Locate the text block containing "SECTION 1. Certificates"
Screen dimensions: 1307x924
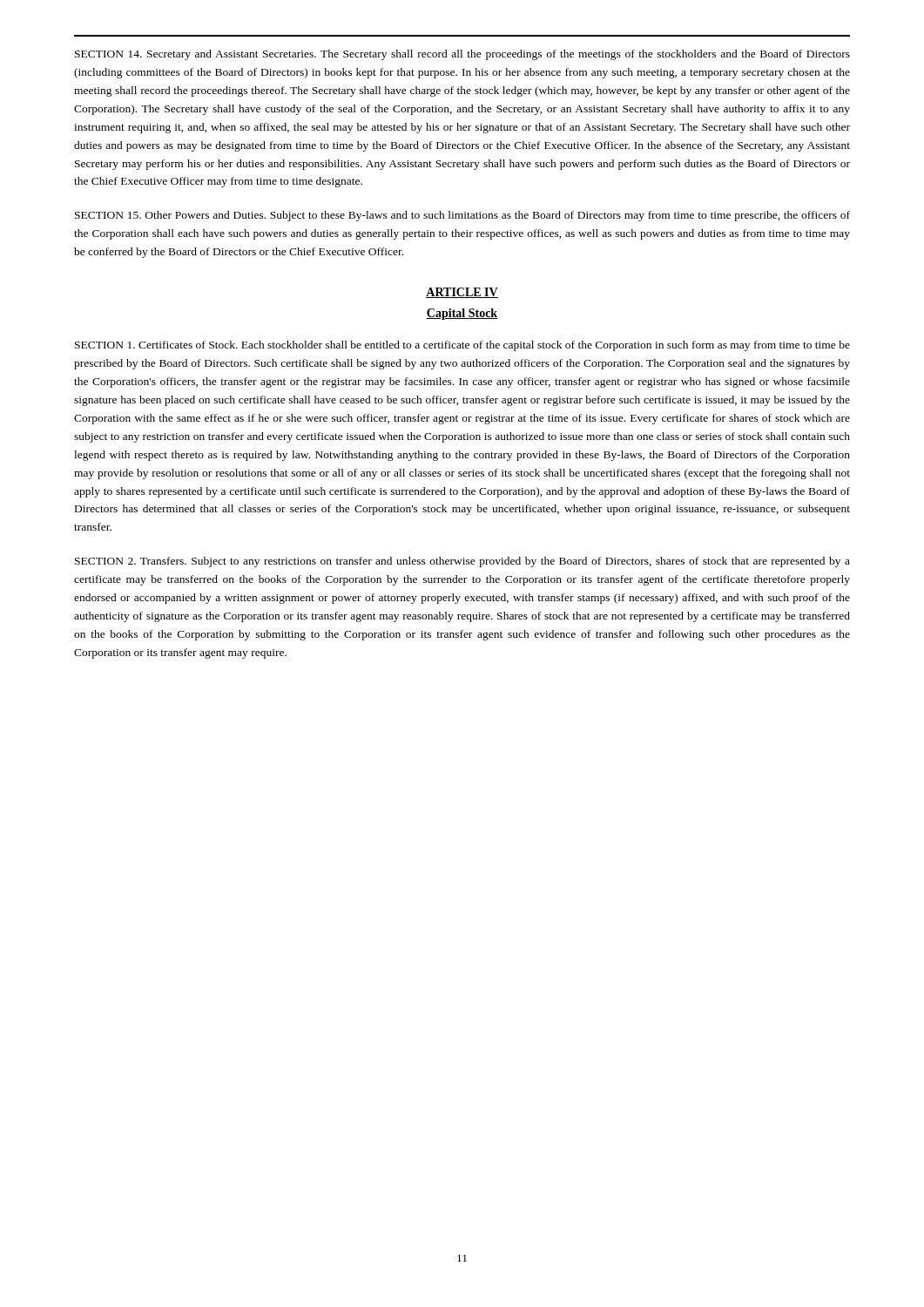pos(462,436)
